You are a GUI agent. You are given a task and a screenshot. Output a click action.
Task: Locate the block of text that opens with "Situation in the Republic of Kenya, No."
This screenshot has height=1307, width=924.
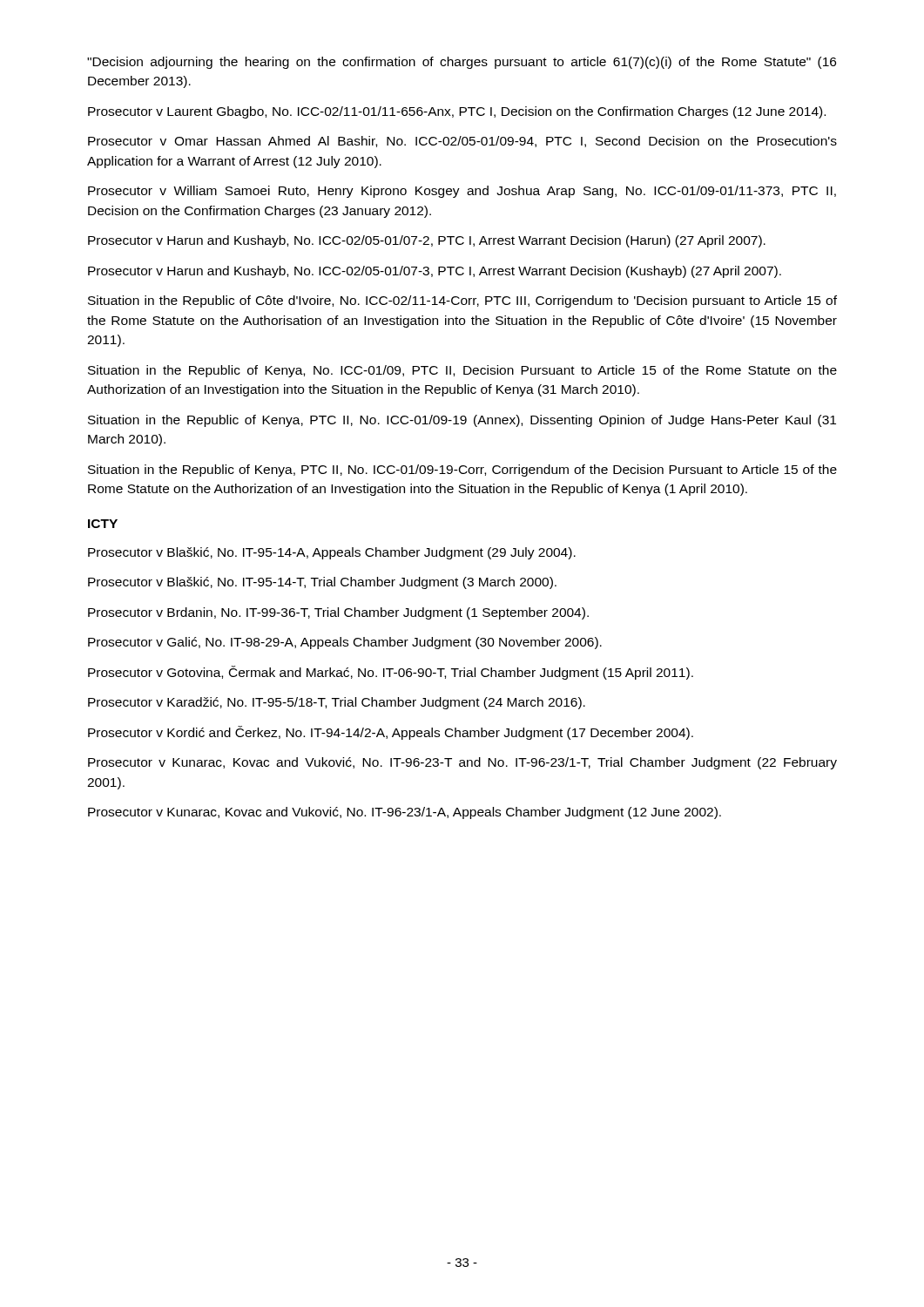pyautogui.click(x=462, y=380)
